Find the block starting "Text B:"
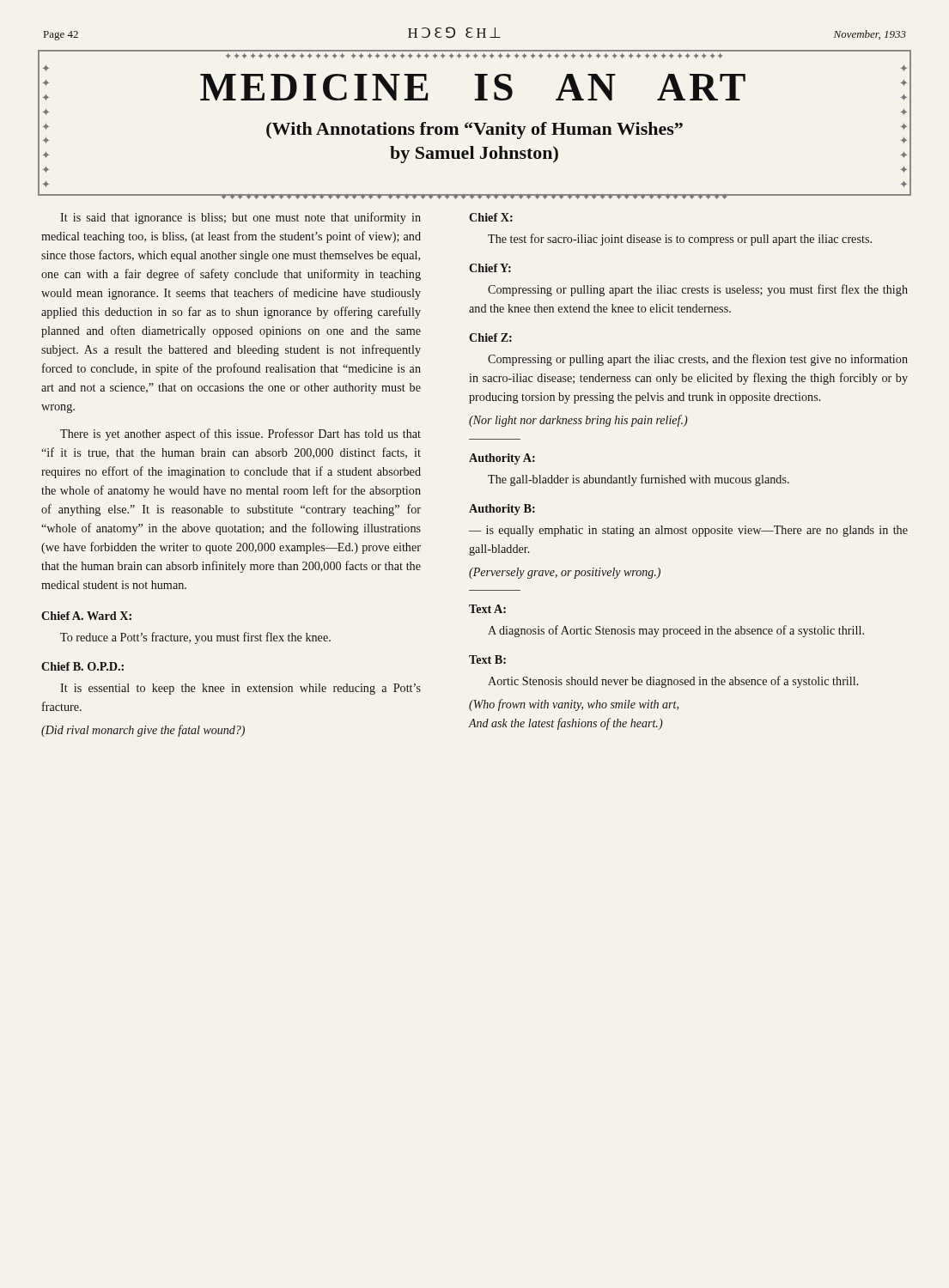 tap(487, 659)
